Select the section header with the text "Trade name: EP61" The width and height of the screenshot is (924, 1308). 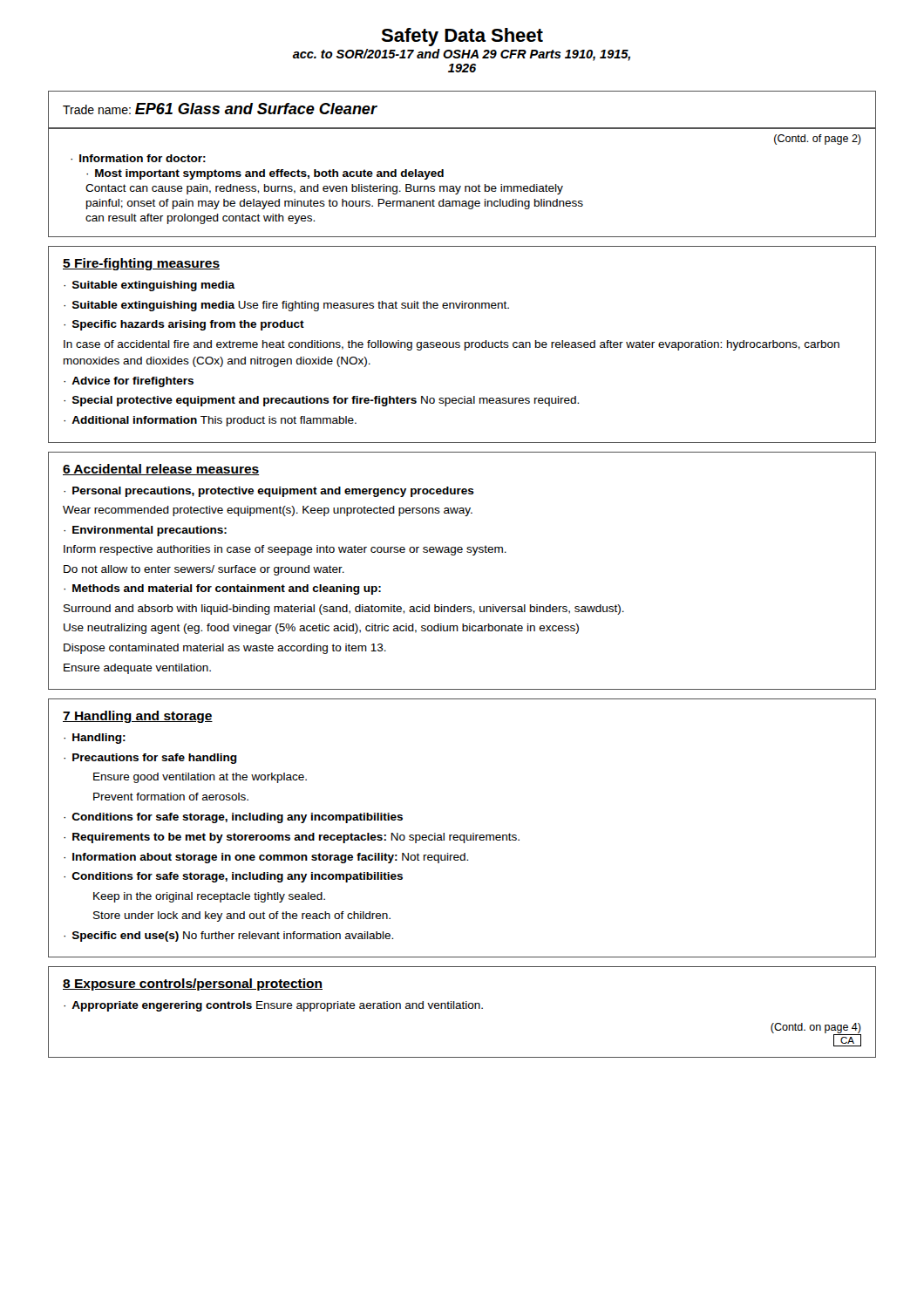pos(220,109)
